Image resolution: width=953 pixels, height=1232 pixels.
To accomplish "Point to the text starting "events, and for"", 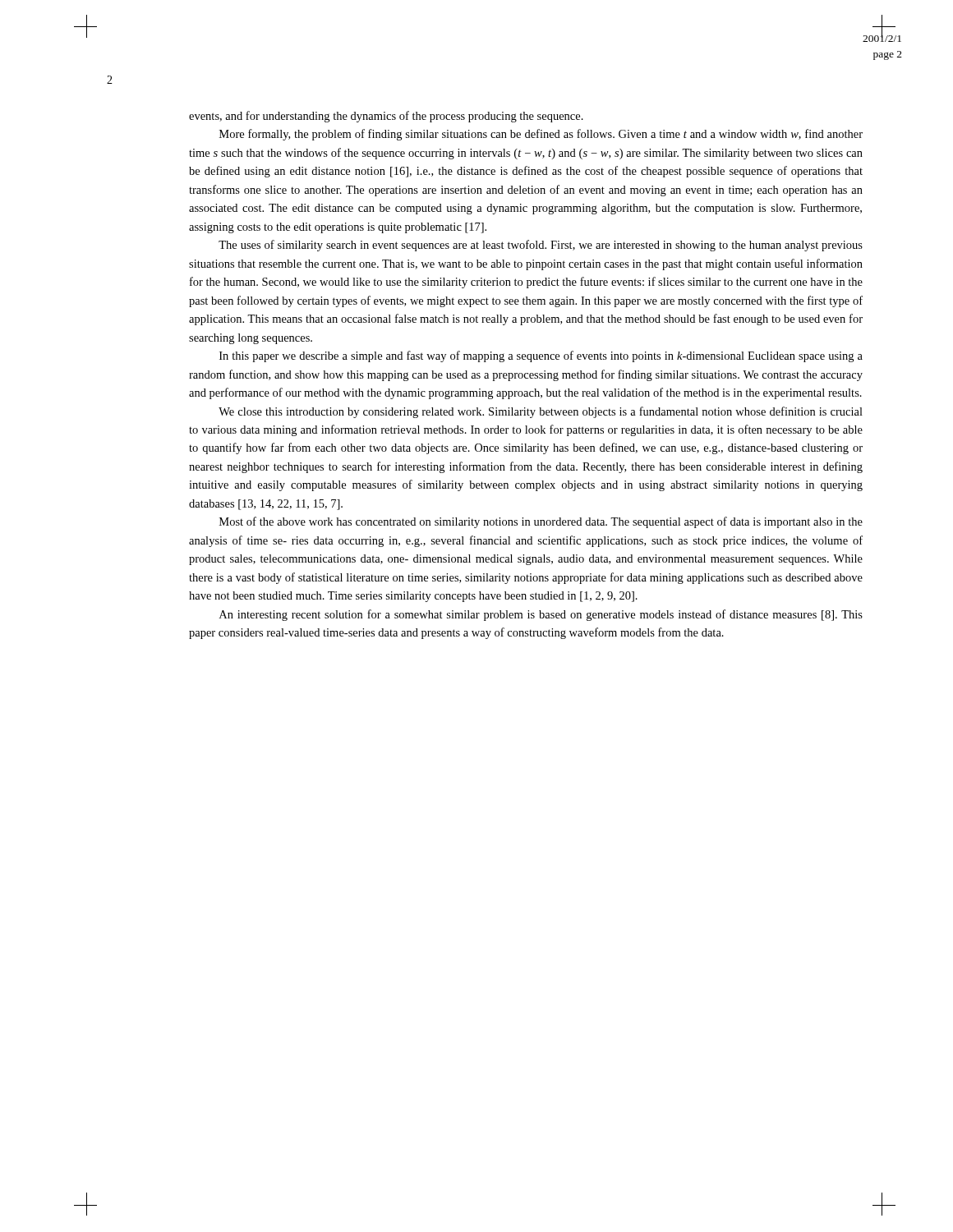I will tap(526, 374).
